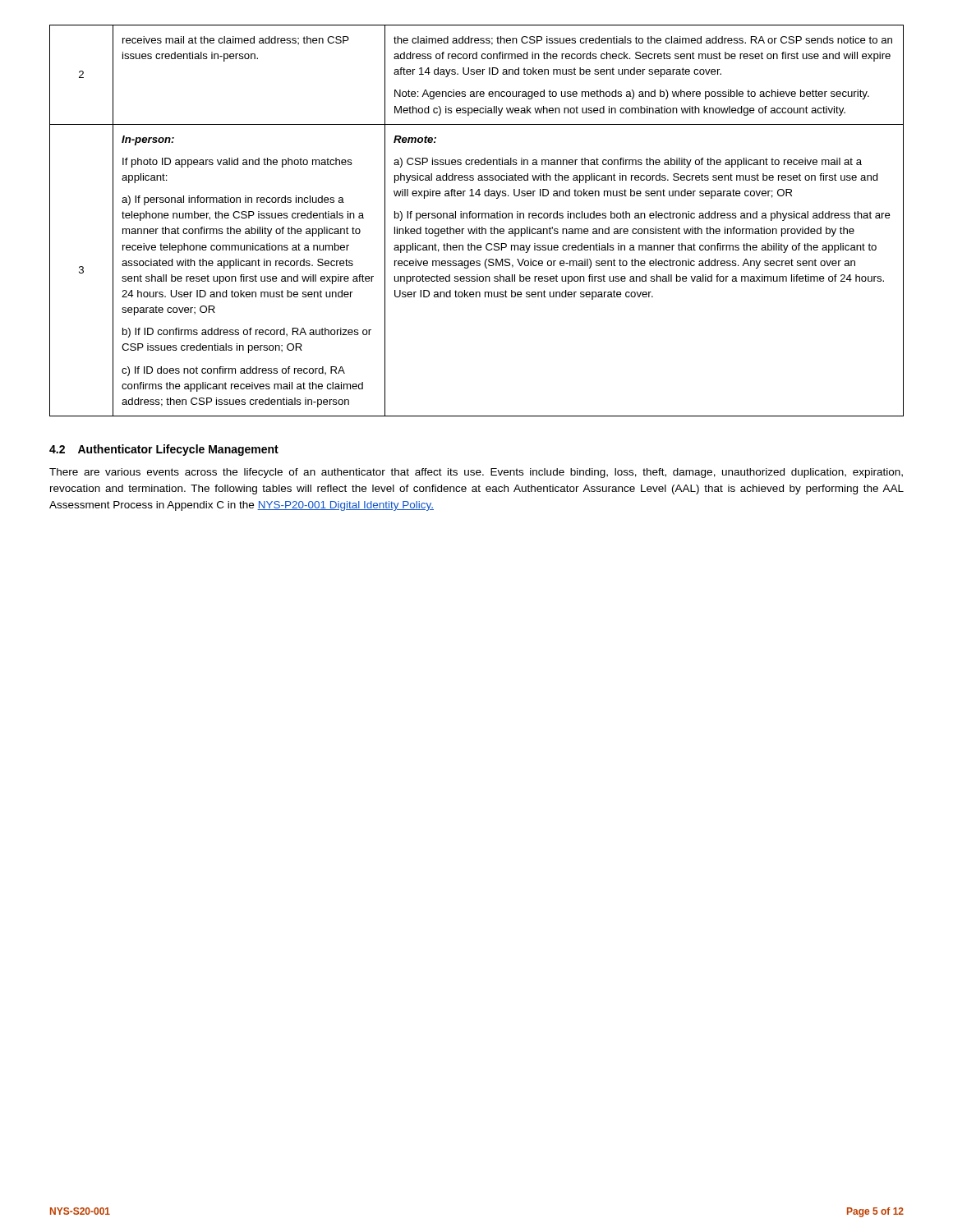This screenshot has width=953, height=1232.
Task: Find the table that mentions "receives mail at the"
Action: coord(476,221)
